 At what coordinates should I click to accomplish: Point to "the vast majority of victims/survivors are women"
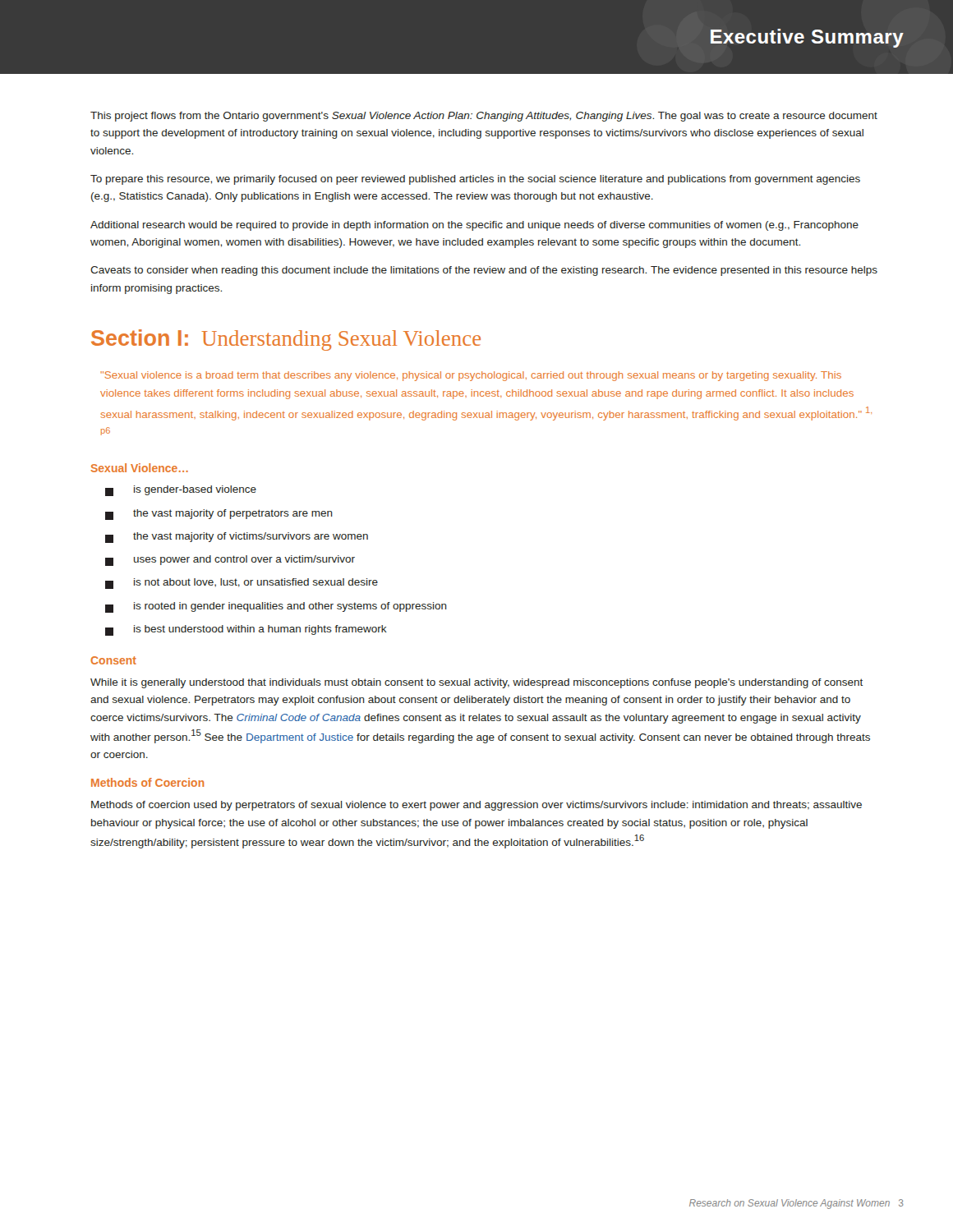point(237,538)
